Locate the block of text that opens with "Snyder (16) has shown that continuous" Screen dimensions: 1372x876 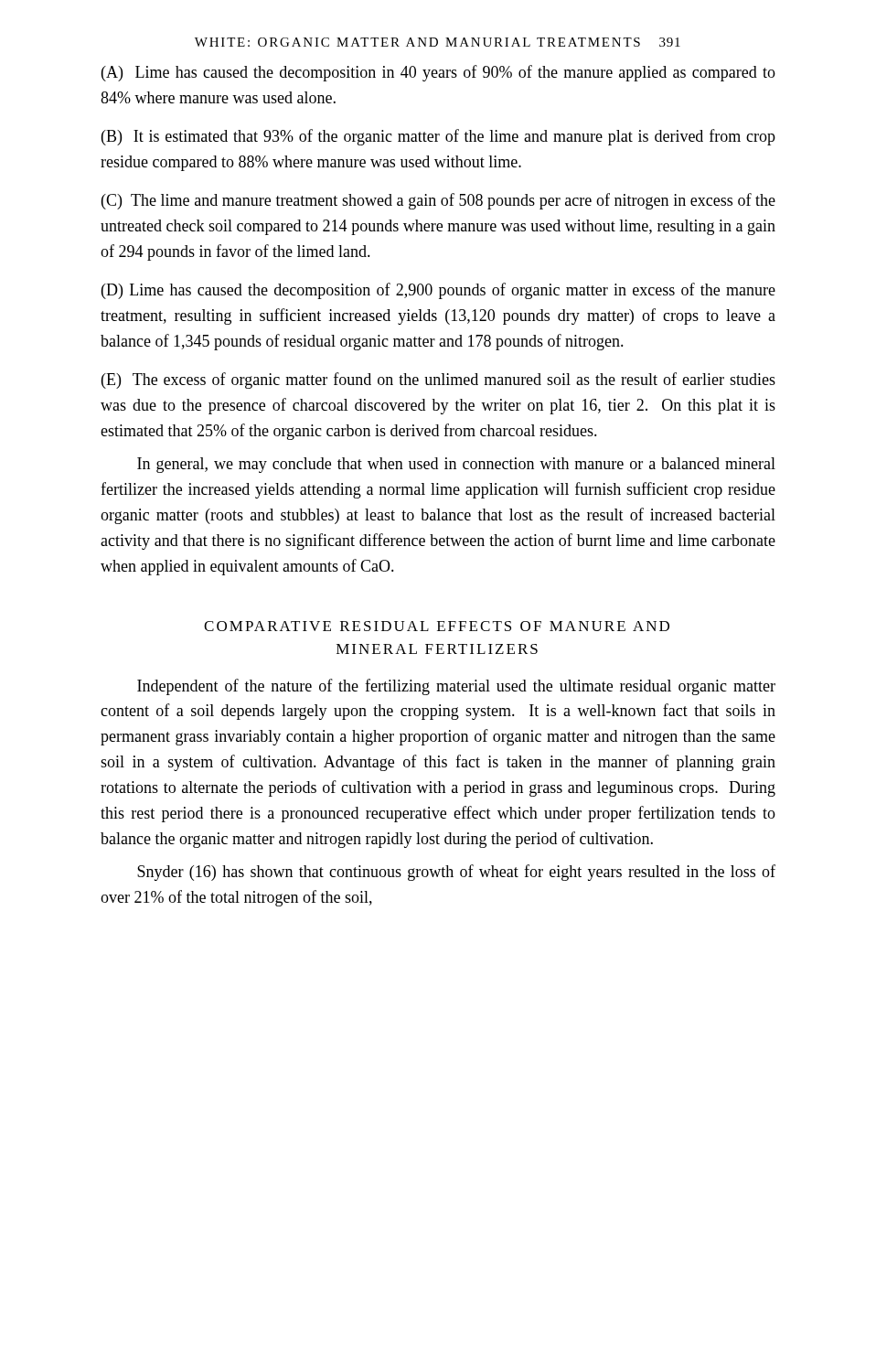pos(438,885)
